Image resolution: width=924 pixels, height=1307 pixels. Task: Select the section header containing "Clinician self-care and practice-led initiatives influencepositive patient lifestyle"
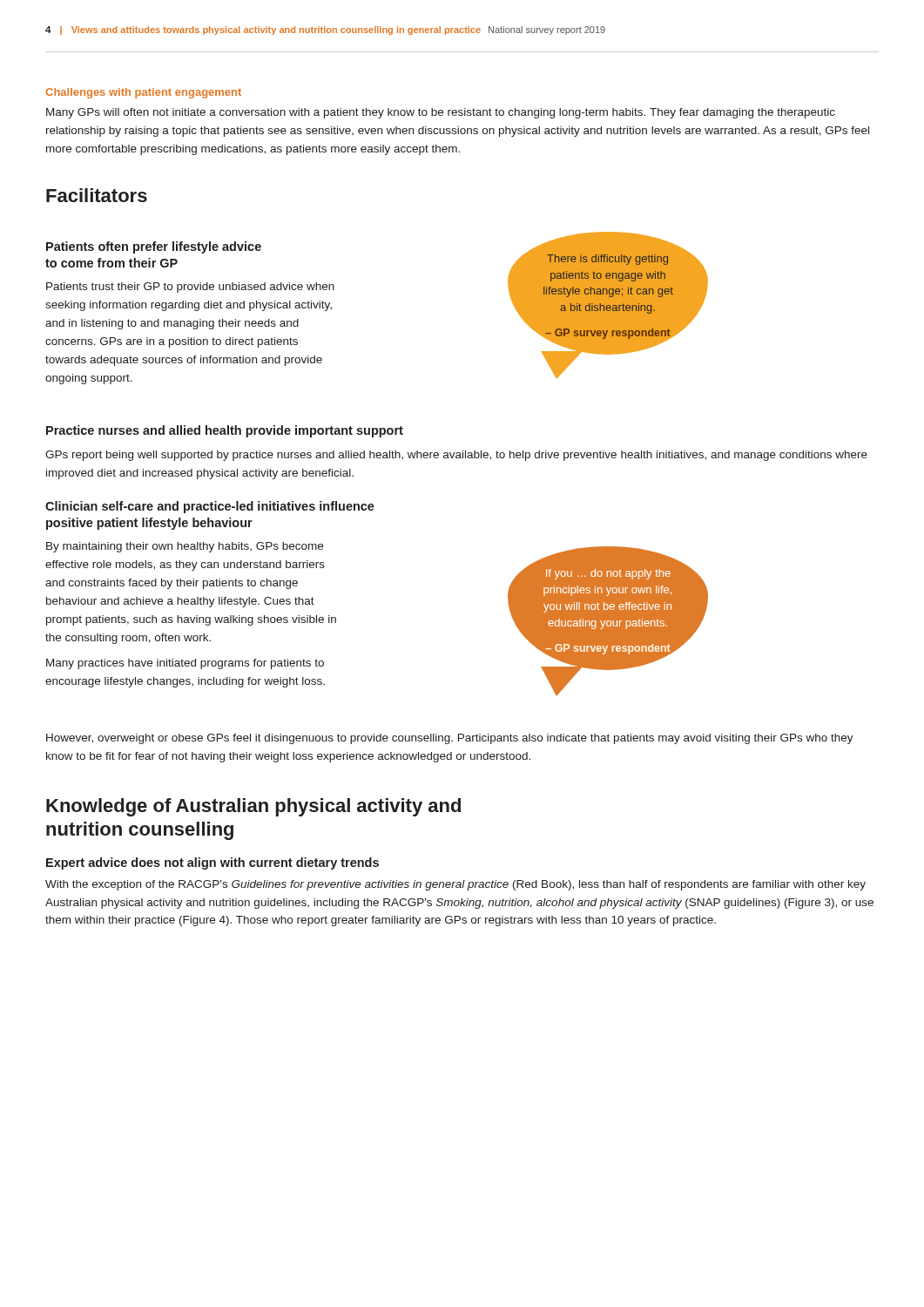tap(210, 514)
